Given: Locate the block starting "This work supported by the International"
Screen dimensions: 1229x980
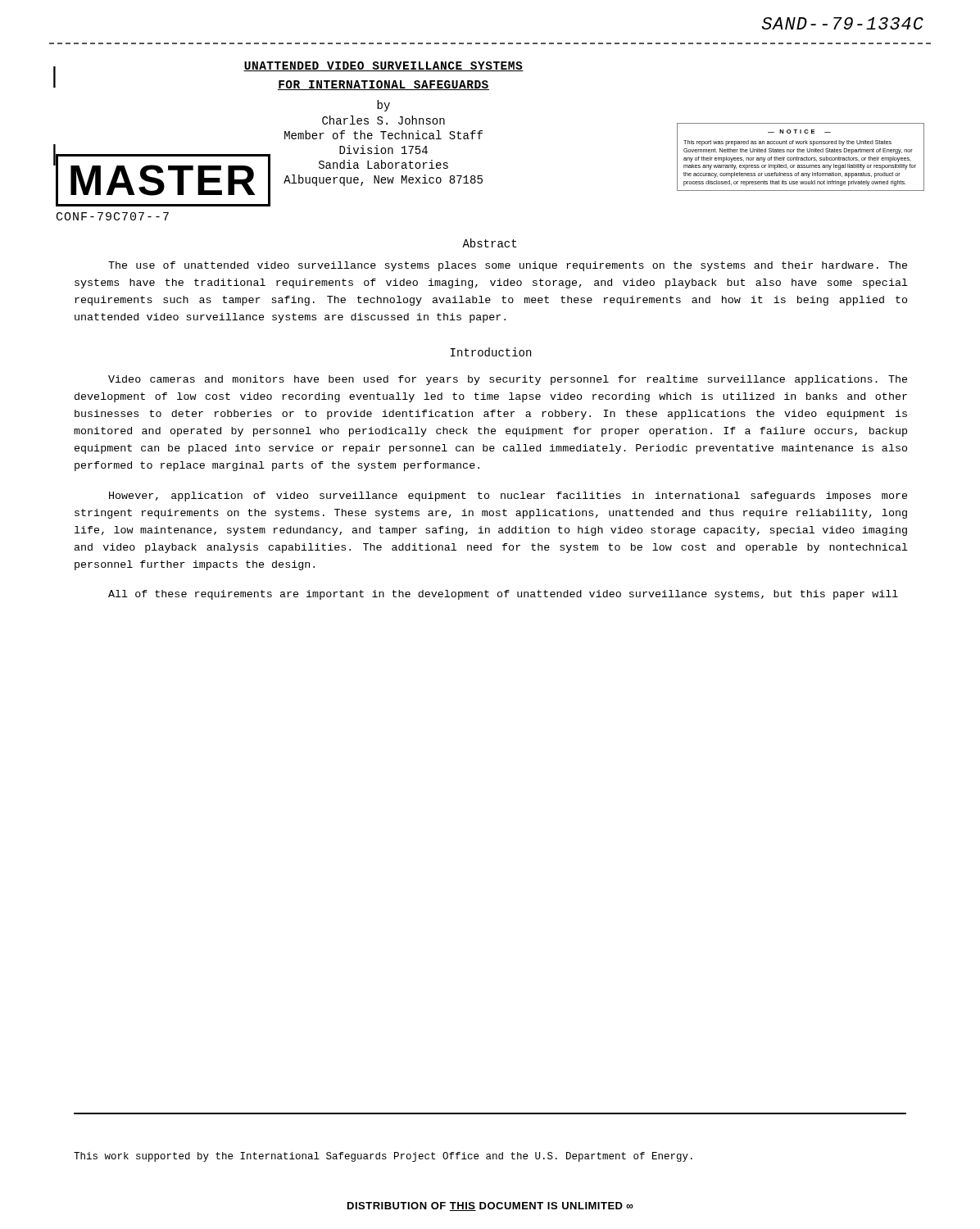Looking at the screenshot, I should point(384,1157).
